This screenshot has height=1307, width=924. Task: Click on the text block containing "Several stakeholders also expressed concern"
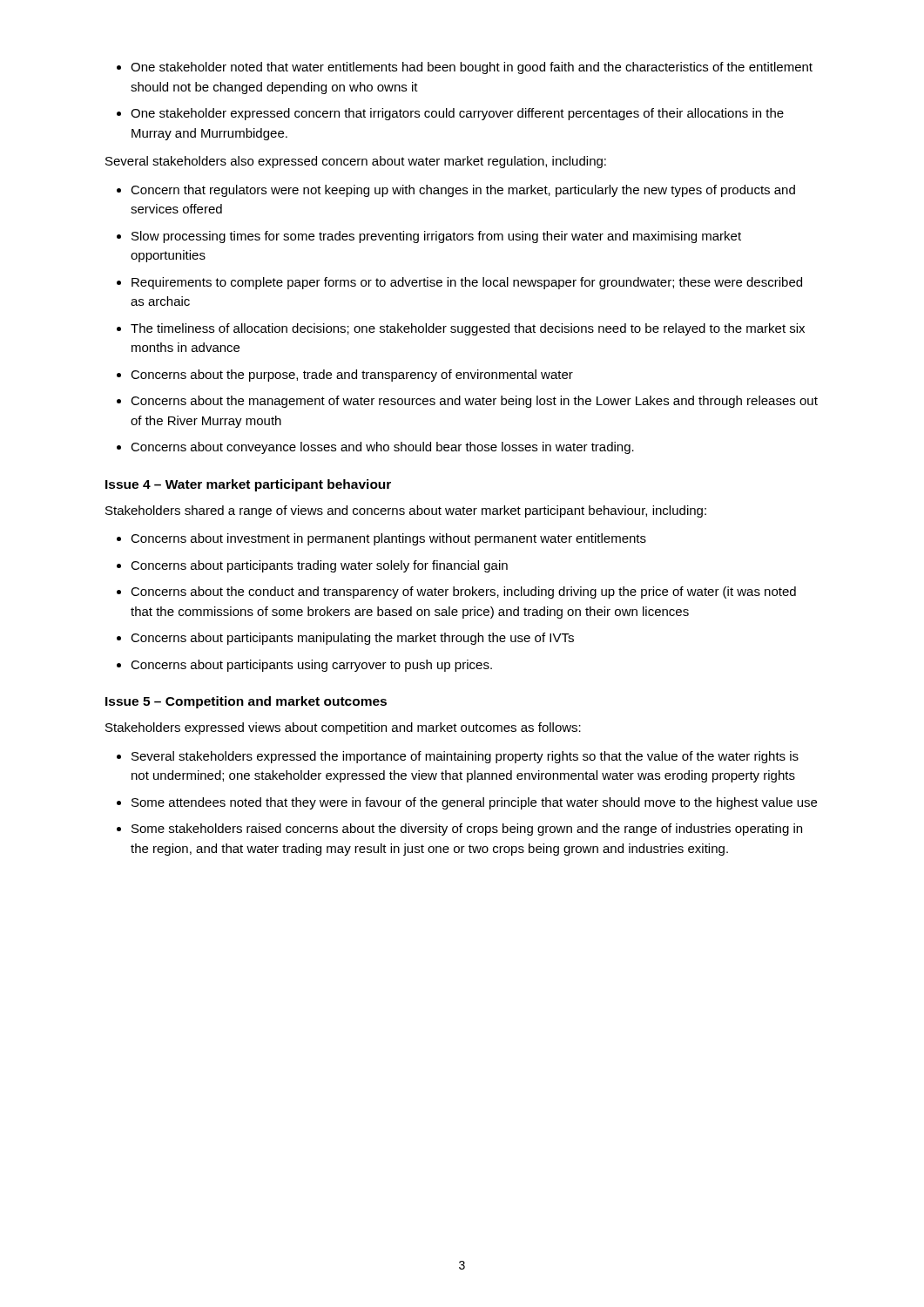click(x=356, y=161)
